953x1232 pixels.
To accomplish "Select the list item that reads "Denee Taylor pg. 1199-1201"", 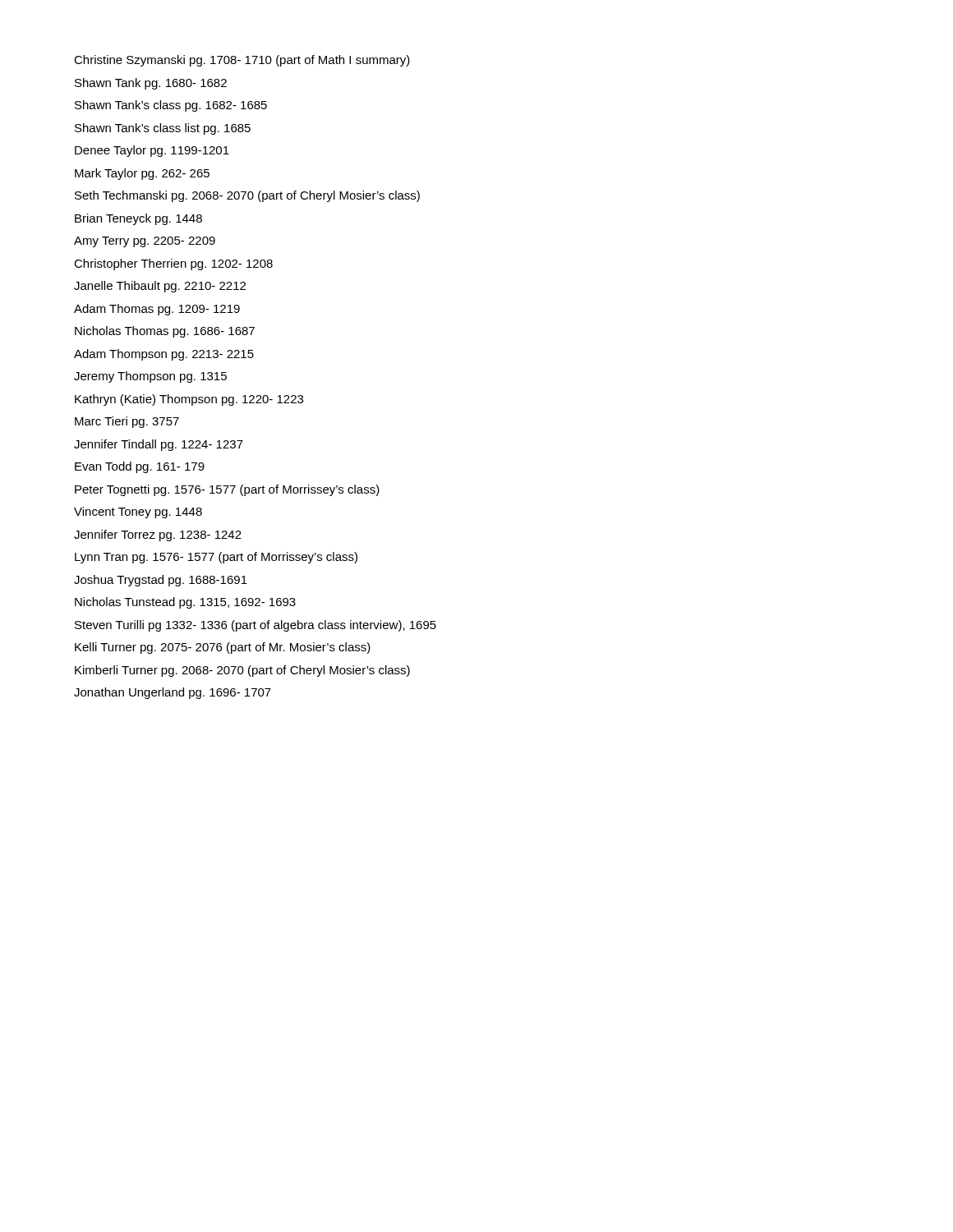I will 152,150.
